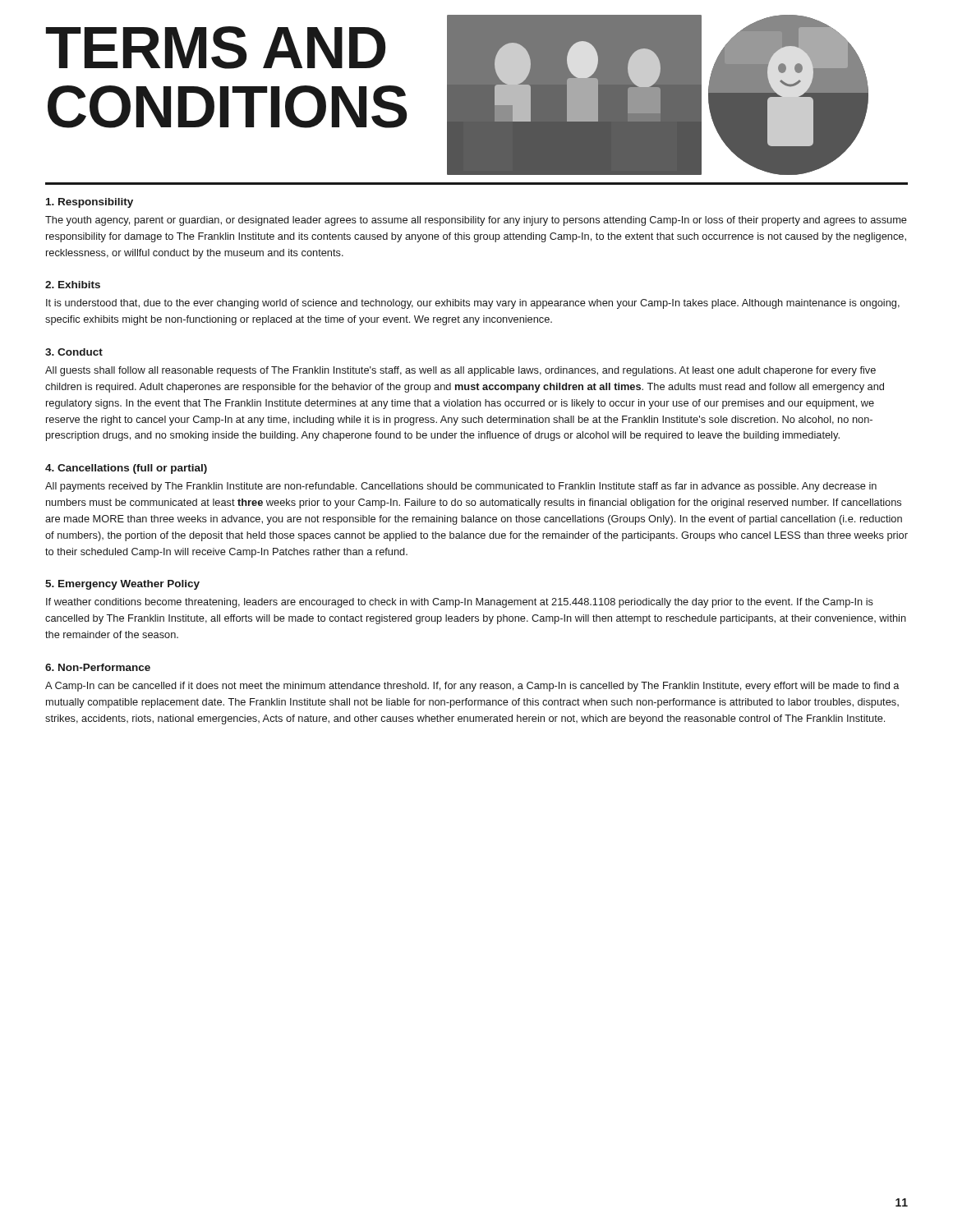
Task: Navigate to the element starting "1. Responsibility"
Action: point(89,202)
